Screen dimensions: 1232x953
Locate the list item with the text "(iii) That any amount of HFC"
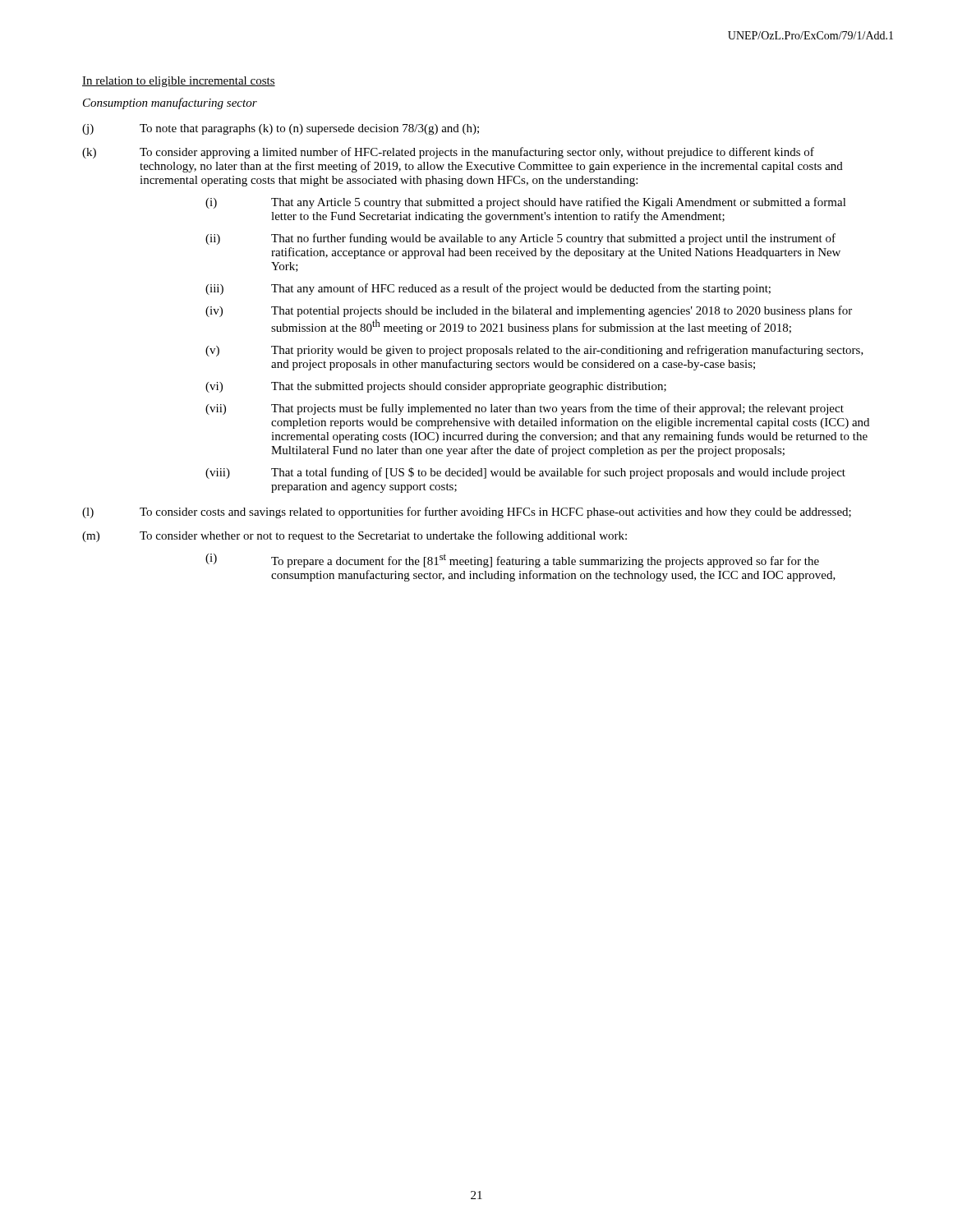tap(538, 289)
